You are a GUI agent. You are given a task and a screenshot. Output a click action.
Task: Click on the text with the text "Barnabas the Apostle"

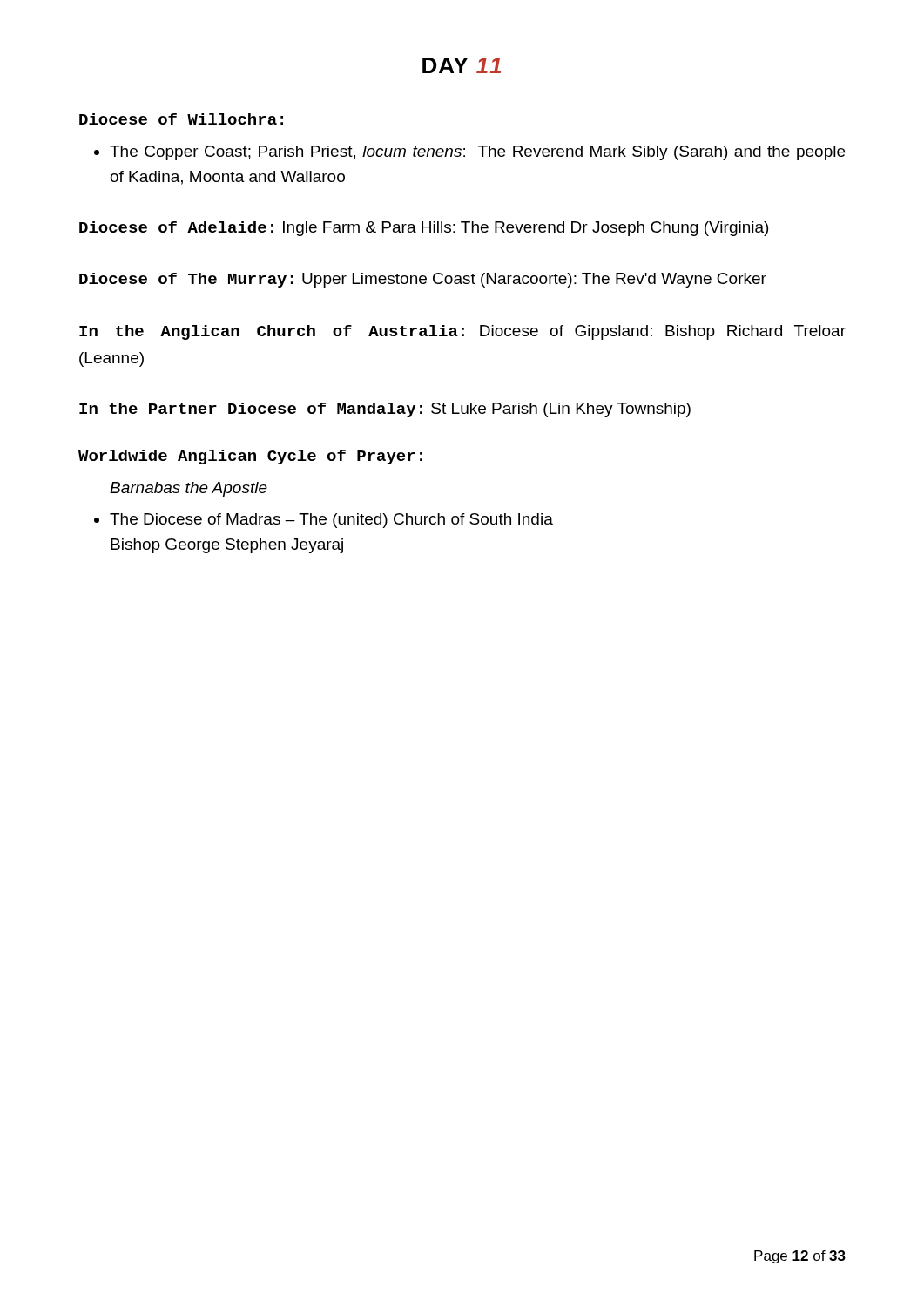pyautogui.click(x=189, y=488)
